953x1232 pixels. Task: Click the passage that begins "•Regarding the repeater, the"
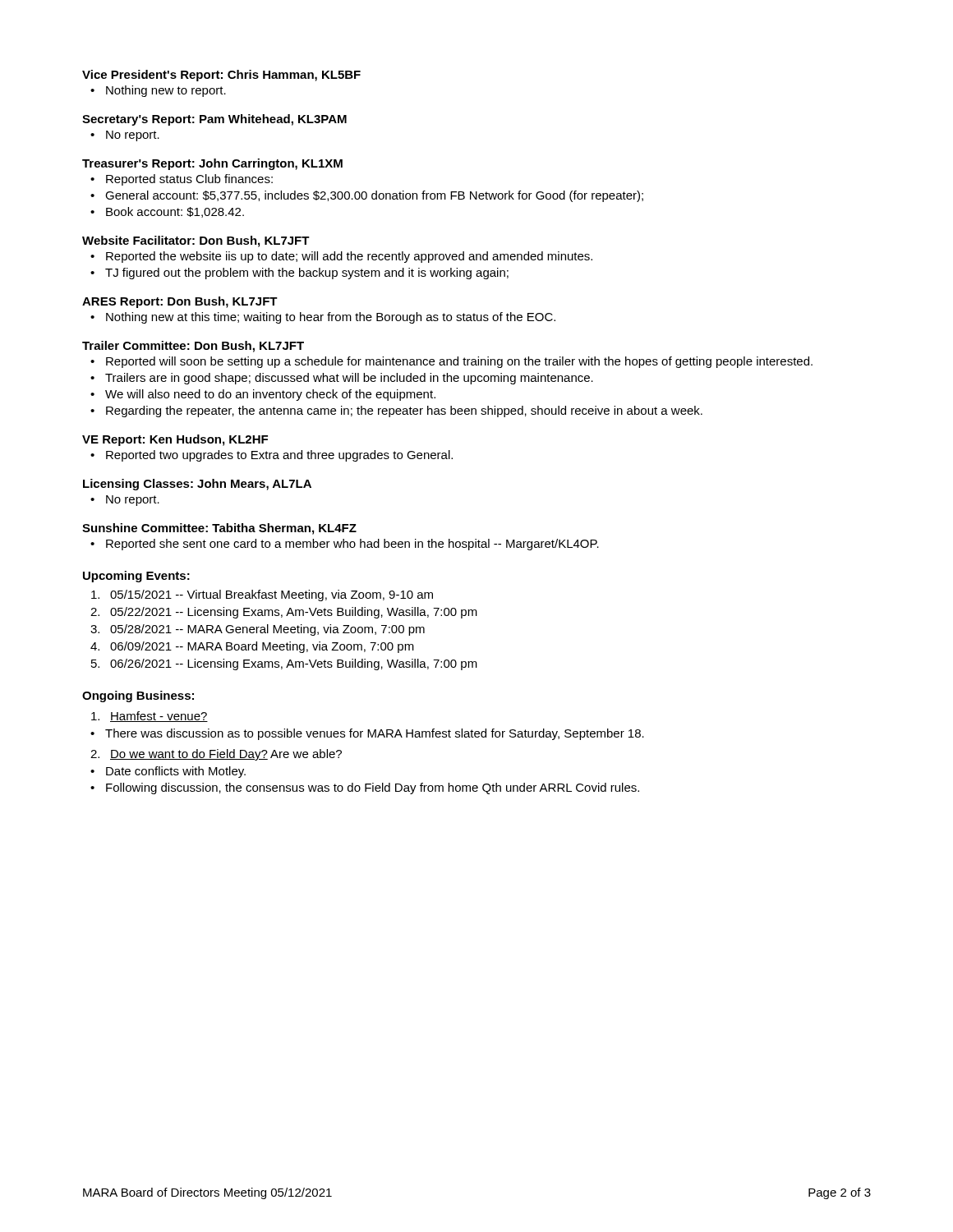pyautogui.click(x=481, y=410)
